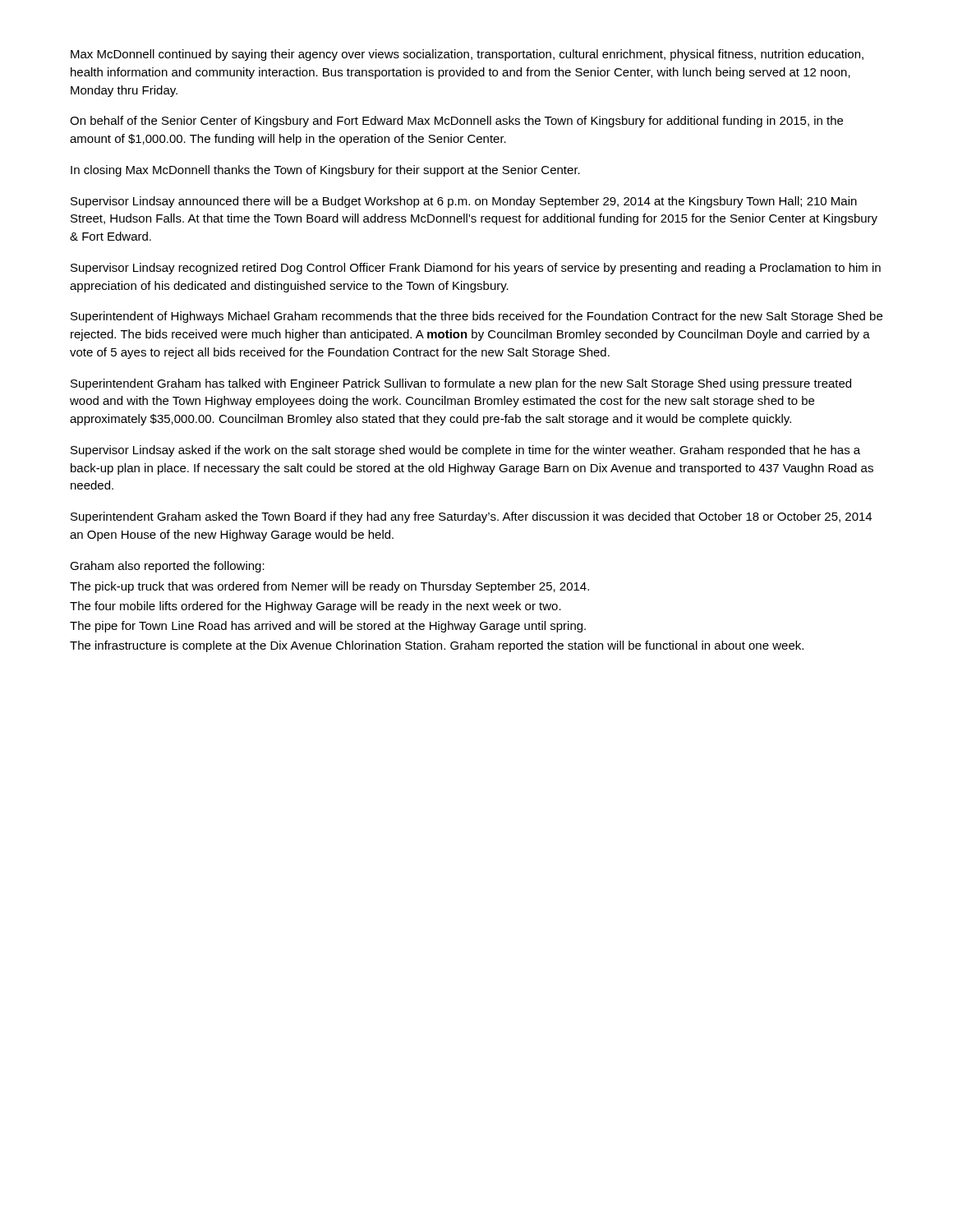This screenshot has width=953, height=1232.
Task: Click on the text starting "Supervisor Lindsay asked if"
Action: (472, 467)
